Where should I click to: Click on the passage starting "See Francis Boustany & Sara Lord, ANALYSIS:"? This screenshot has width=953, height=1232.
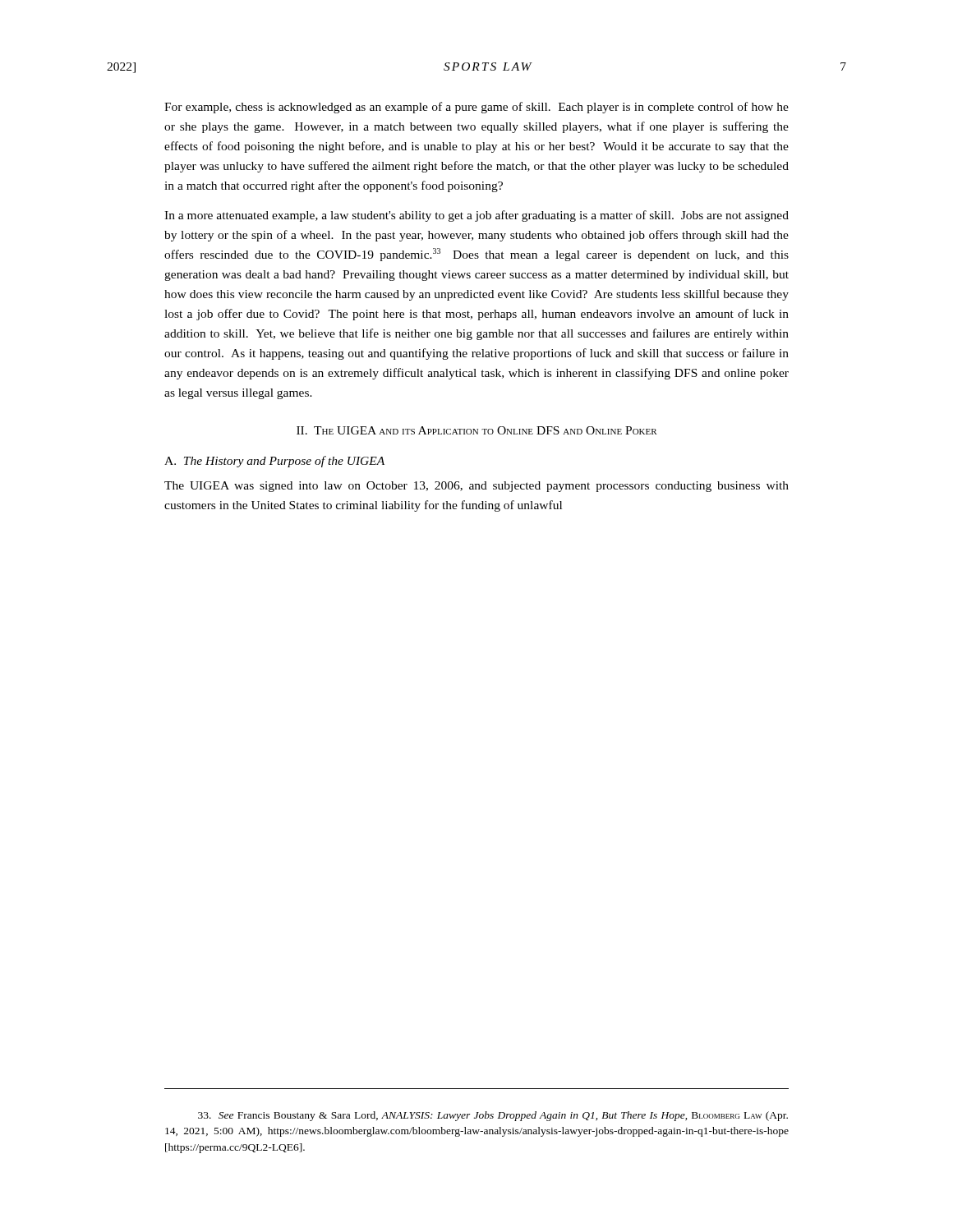coord(476,1131)
